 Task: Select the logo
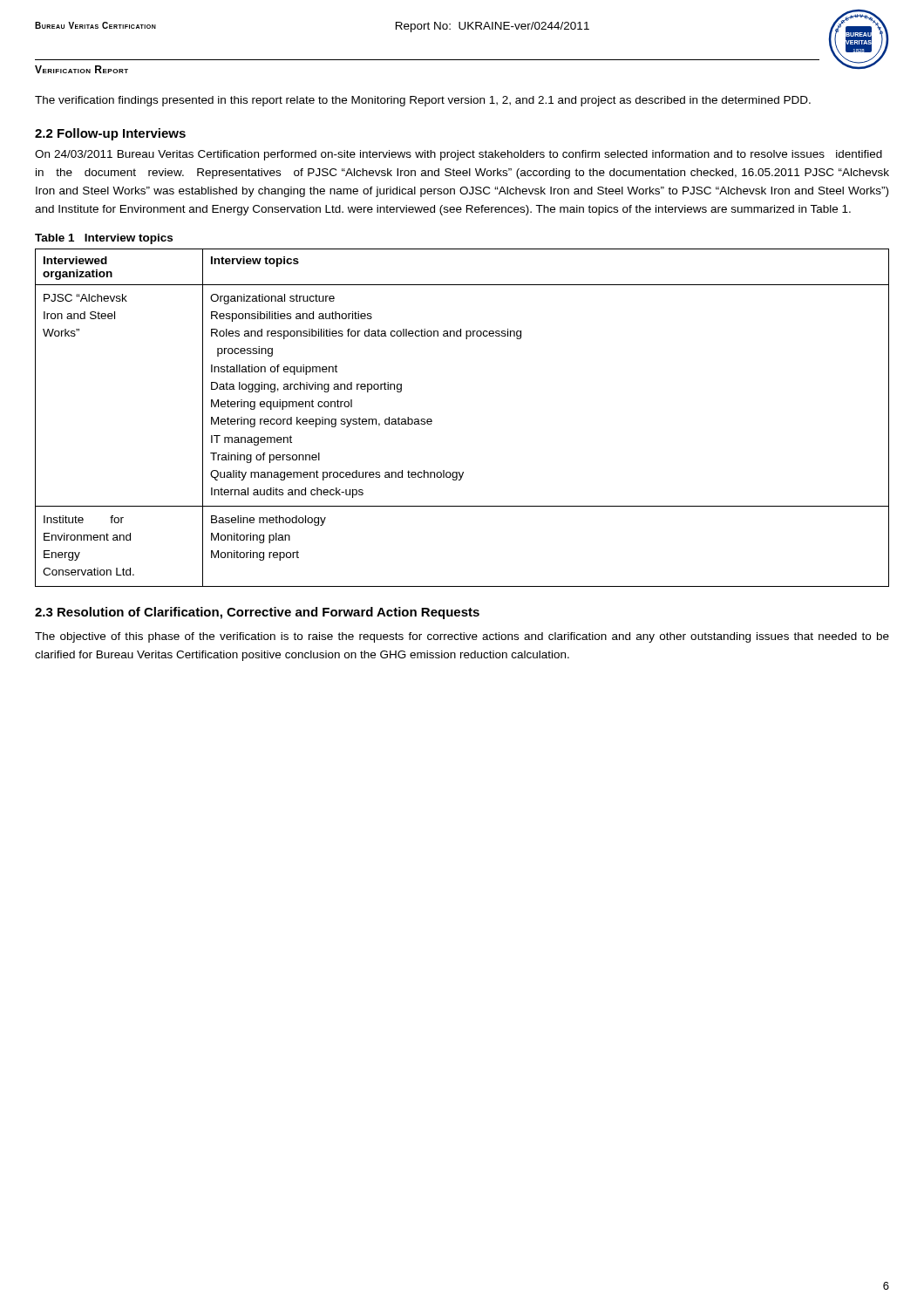(x=859, y=39)
